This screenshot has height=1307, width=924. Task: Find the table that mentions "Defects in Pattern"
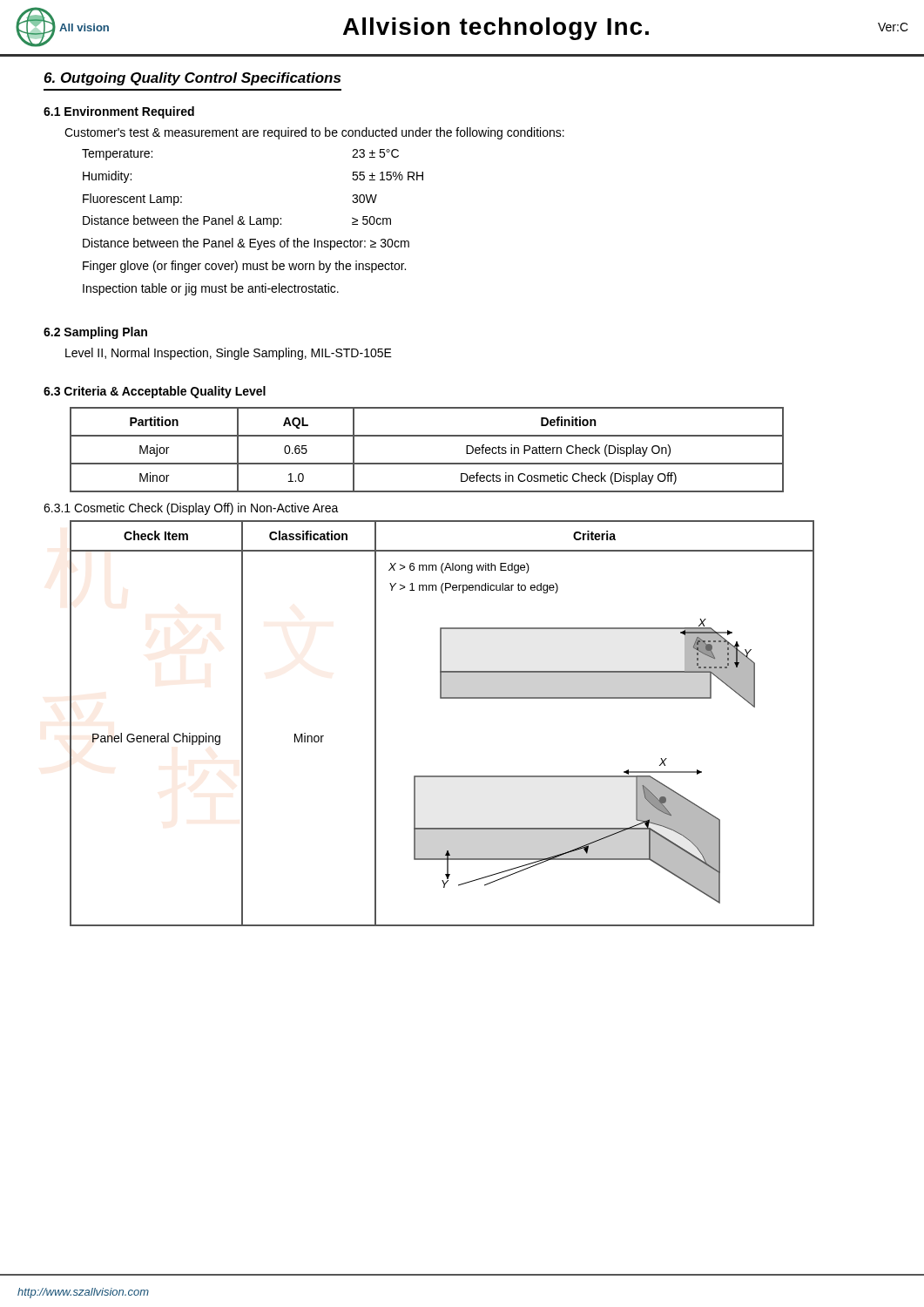[x=475, y=449]
